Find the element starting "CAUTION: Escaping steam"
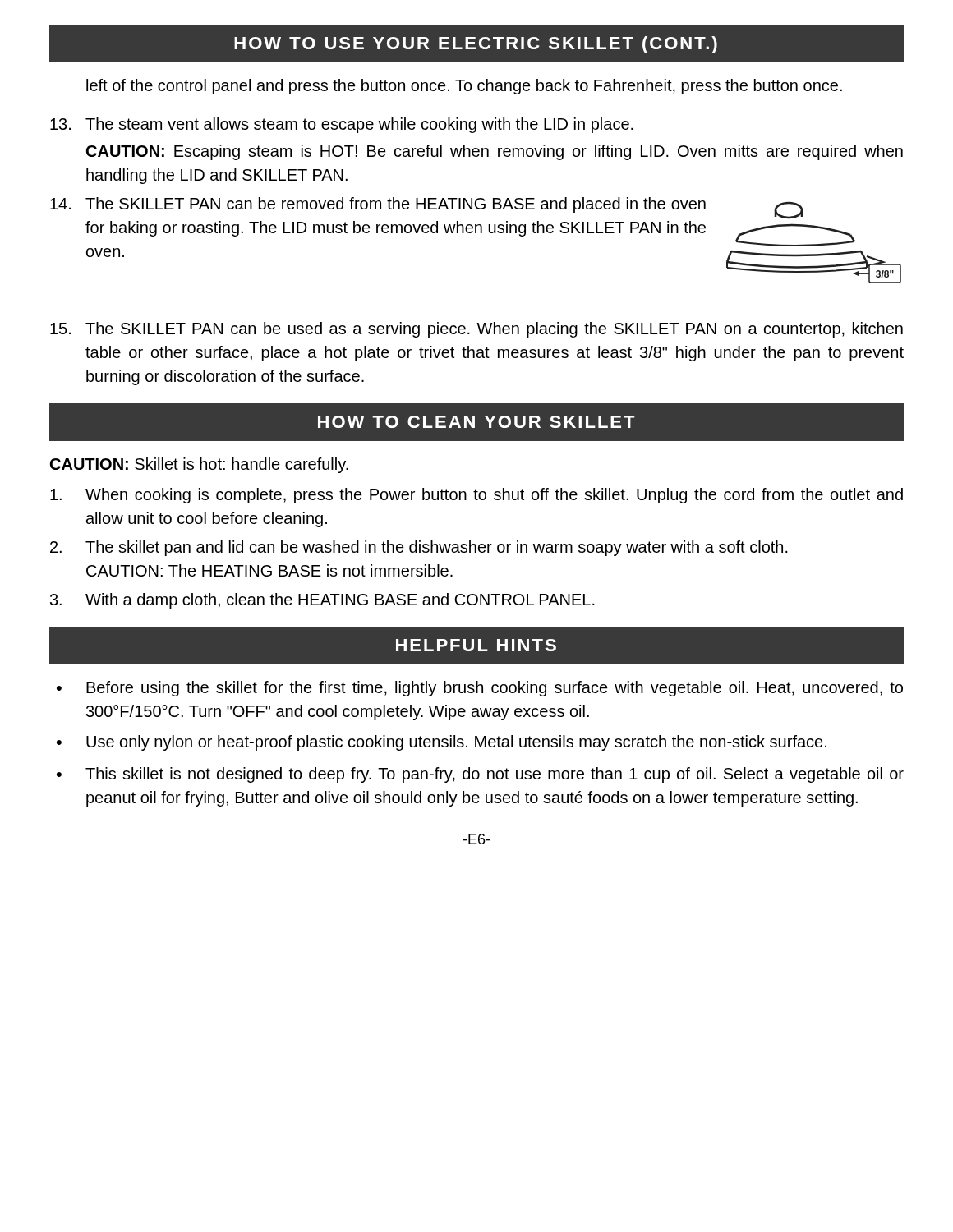 click(495, 163)
